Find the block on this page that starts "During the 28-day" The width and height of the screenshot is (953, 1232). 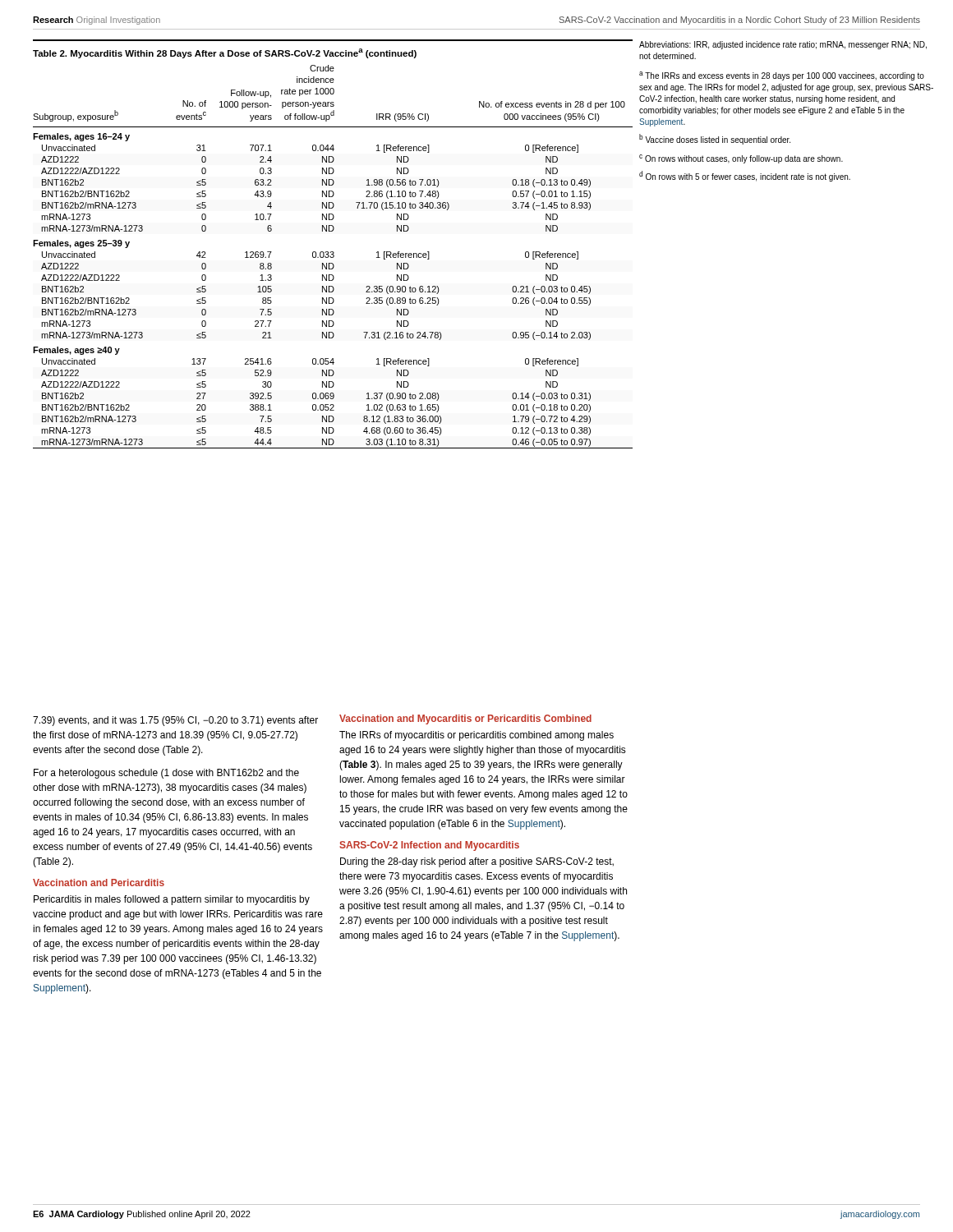(x=483, y=899)
